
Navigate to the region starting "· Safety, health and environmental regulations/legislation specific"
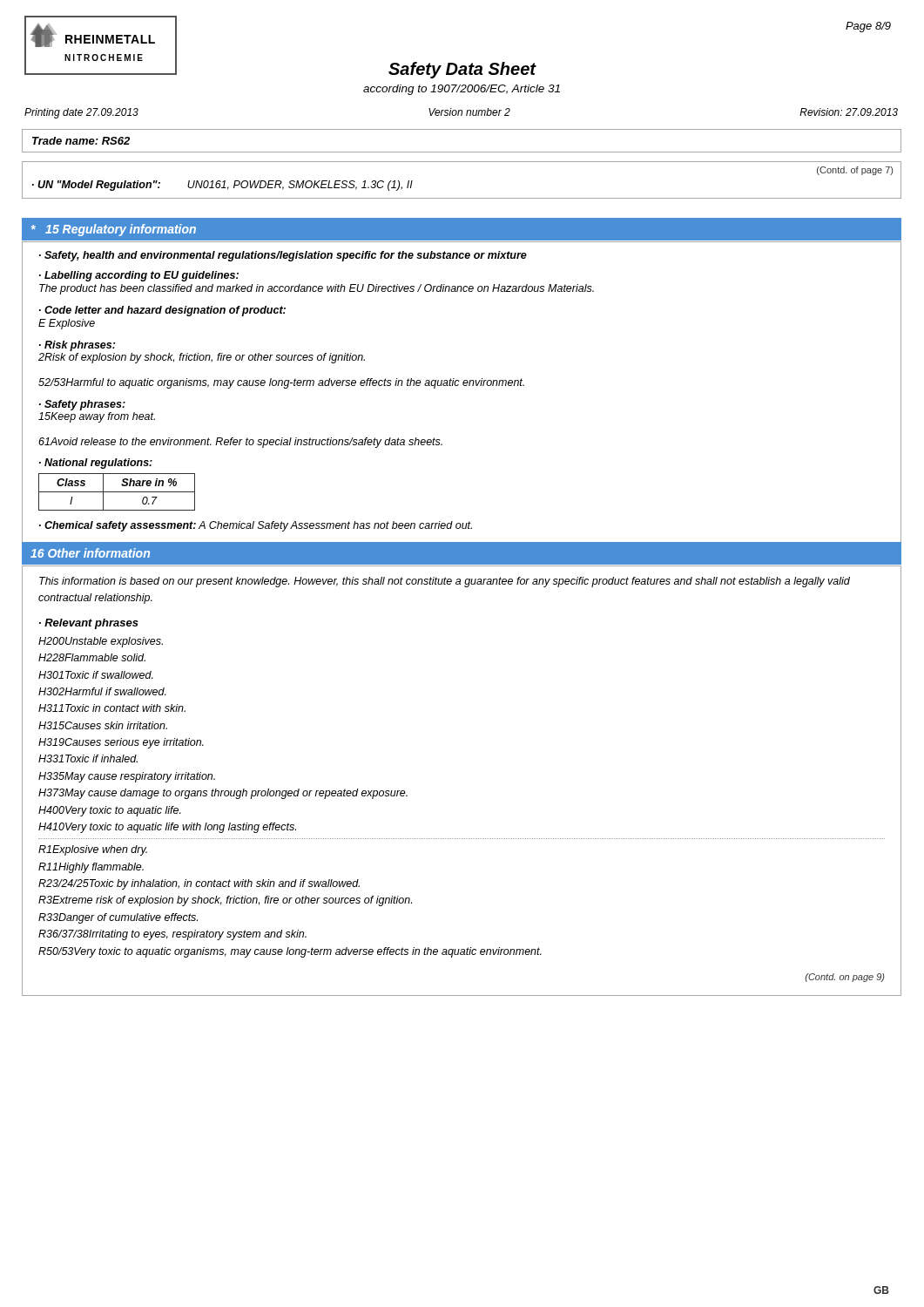(x=283, y=255)
